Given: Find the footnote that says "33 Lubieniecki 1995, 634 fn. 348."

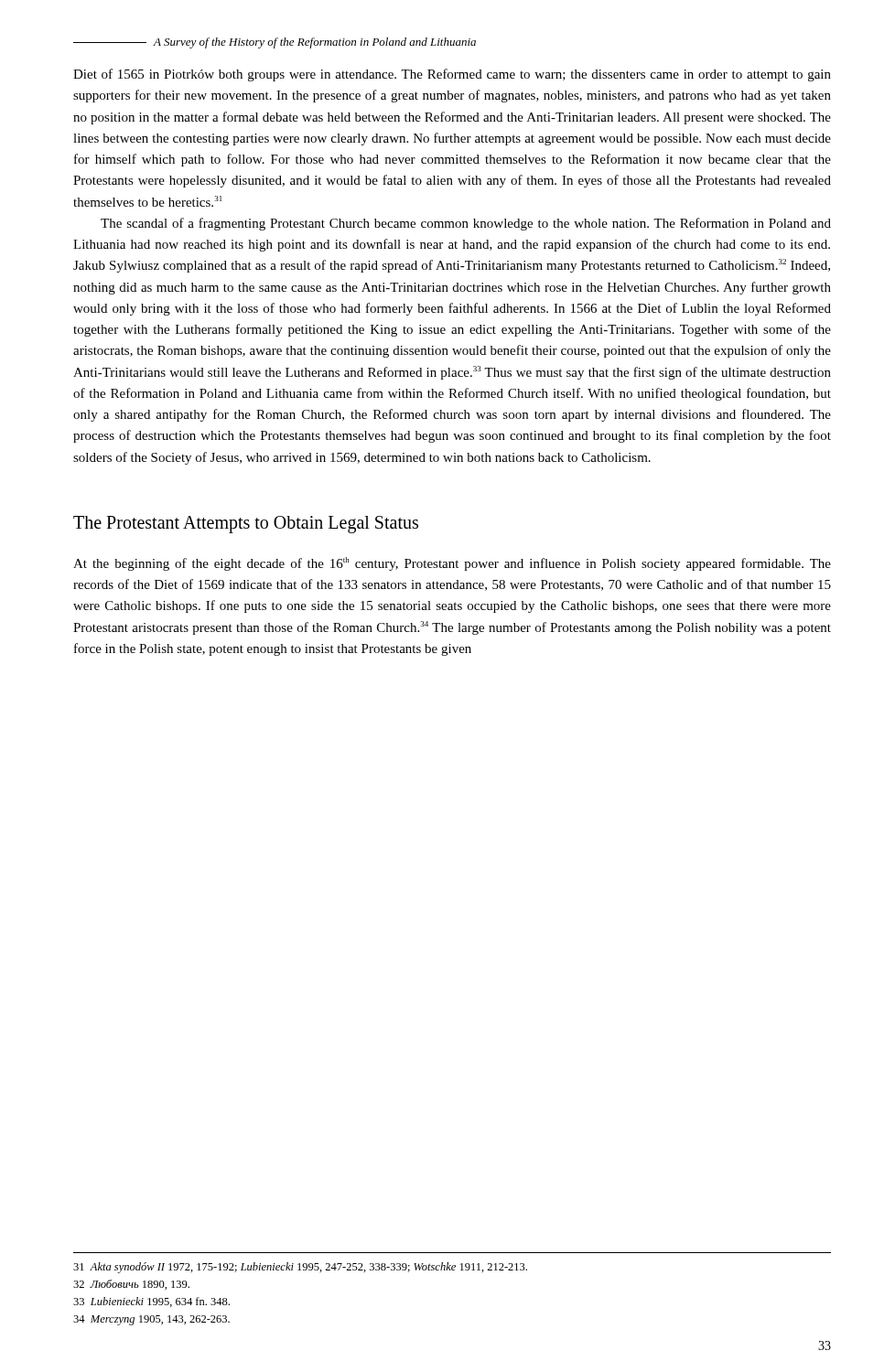Looking at the screenshot, I should 152,1301.
